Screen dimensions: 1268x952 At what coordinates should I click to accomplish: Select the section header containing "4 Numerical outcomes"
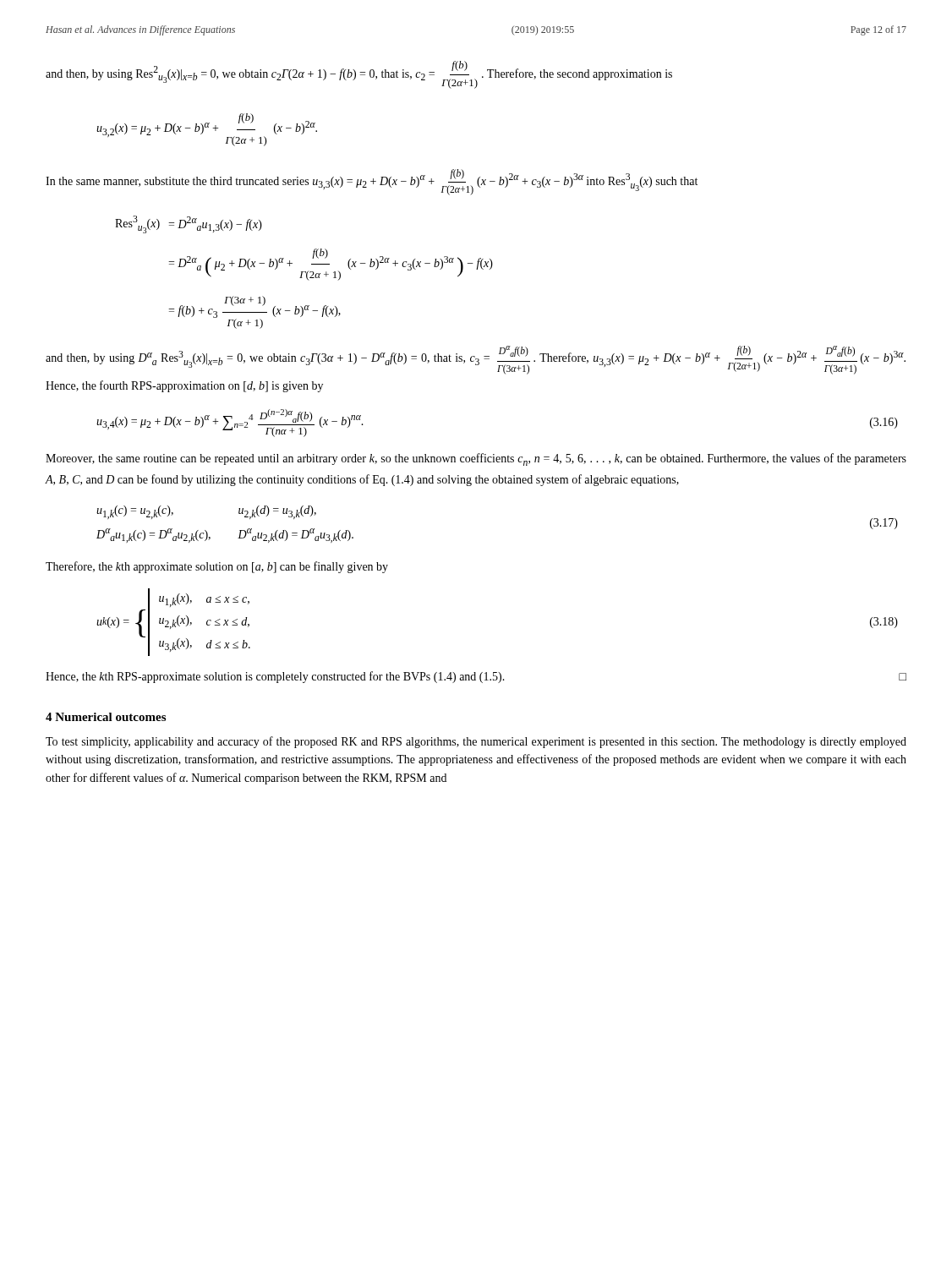point(106,717)
